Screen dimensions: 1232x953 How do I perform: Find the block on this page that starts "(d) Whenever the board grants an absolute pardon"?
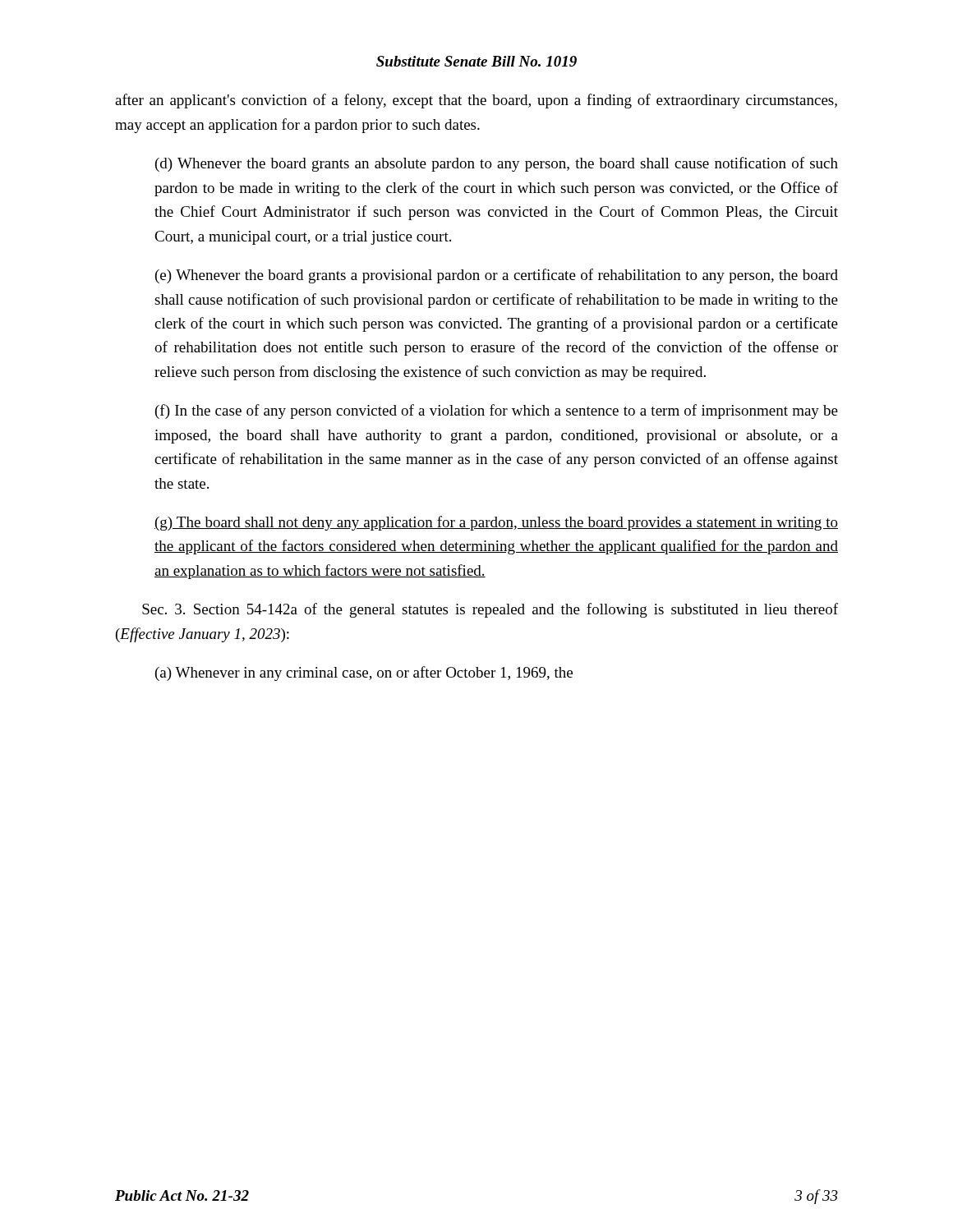pos(496,200)
